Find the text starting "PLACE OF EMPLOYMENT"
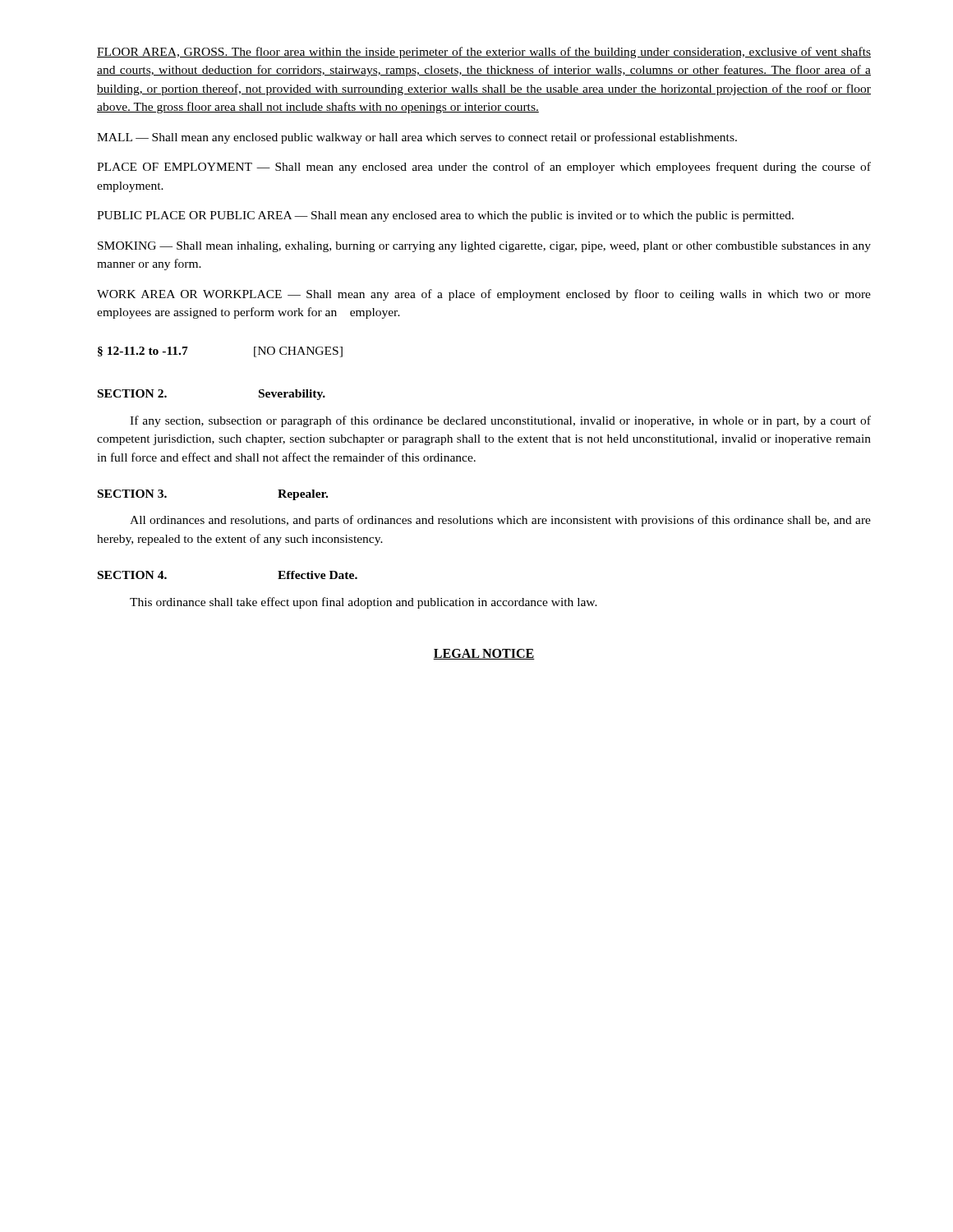Image resolution: width=953 pixels, height=1232 pixels. coord(484,176)
